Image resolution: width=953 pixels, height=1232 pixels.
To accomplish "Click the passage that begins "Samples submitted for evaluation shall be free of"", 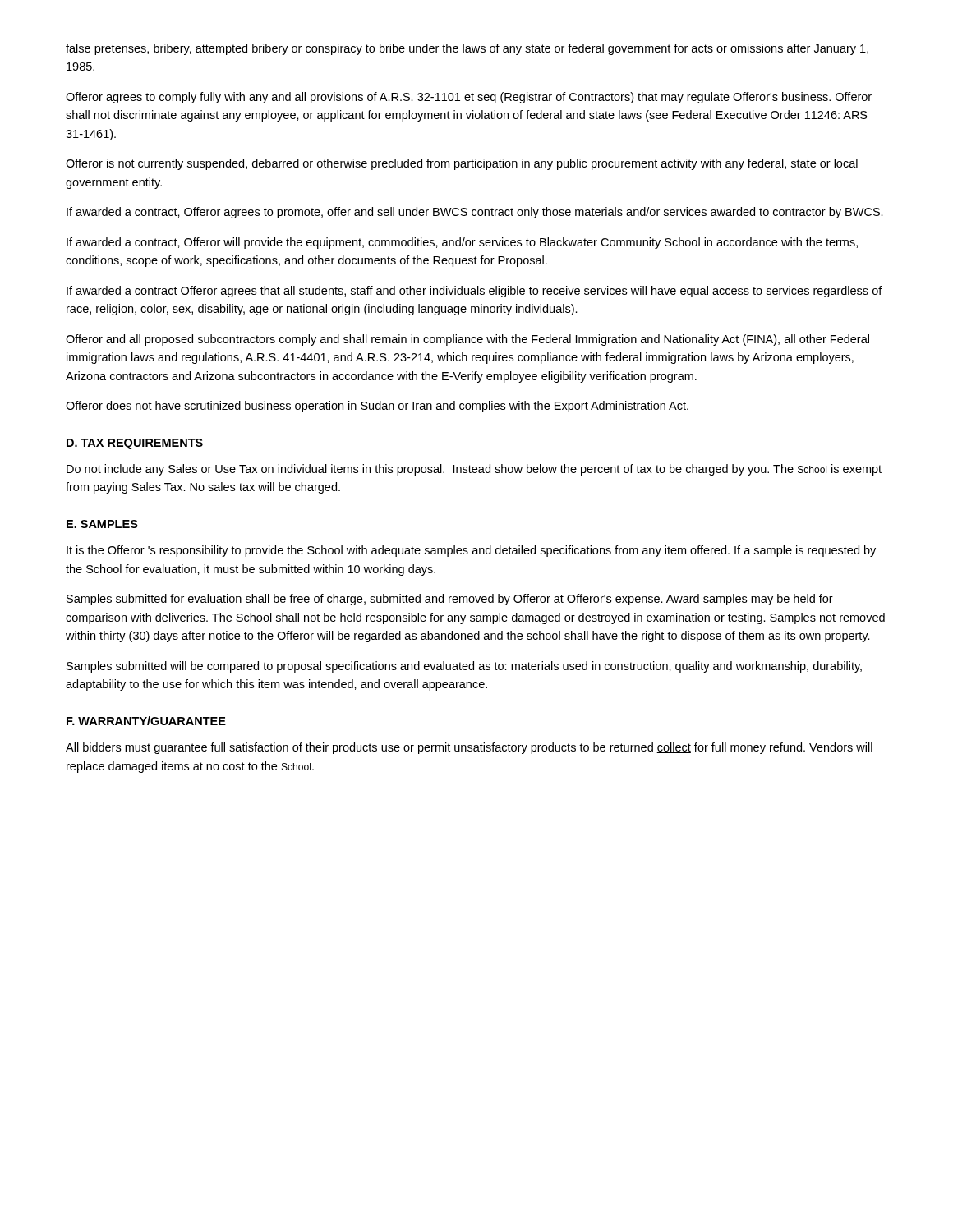I will pos(475,617).
